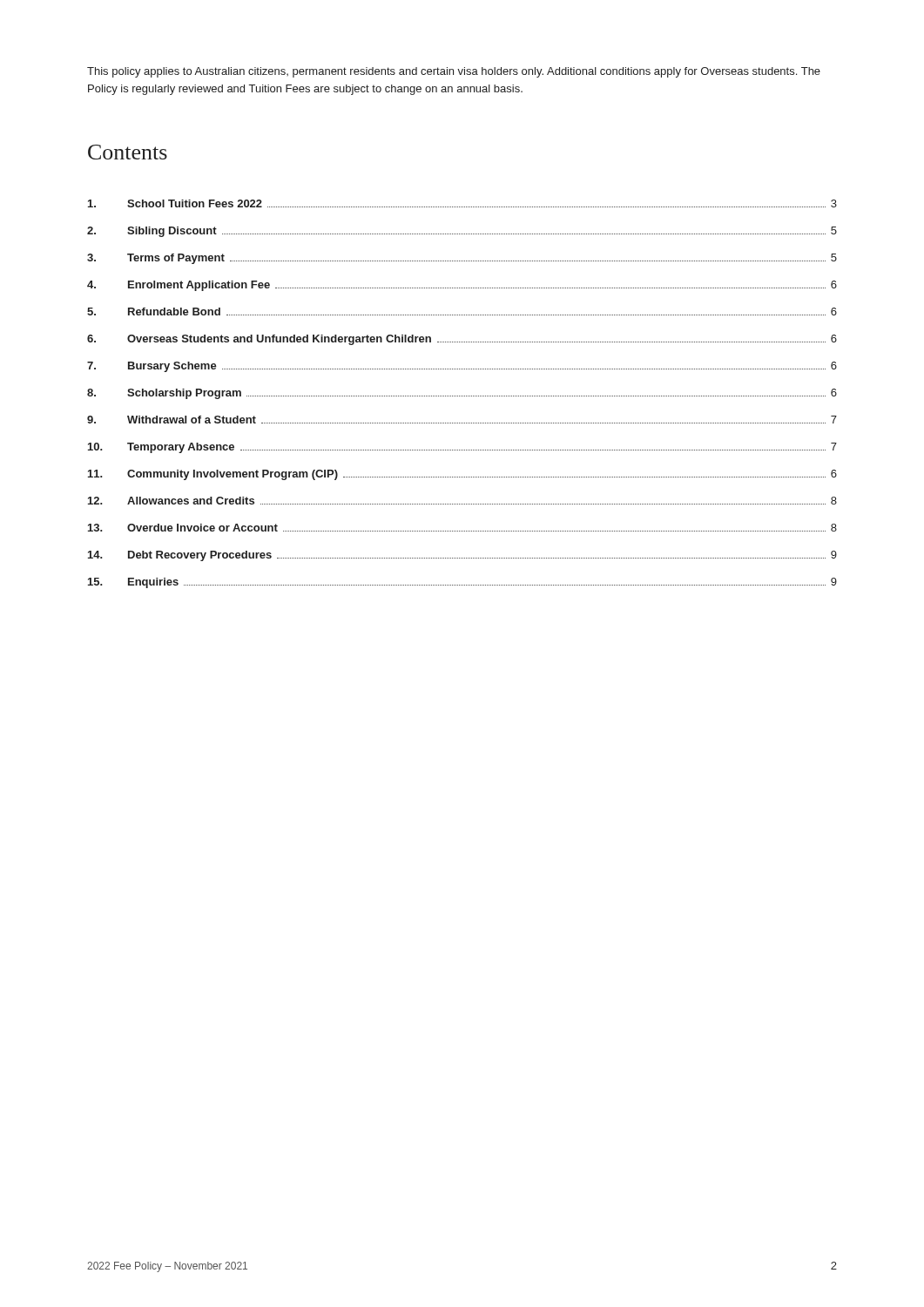Click the title

pos(127,152)
